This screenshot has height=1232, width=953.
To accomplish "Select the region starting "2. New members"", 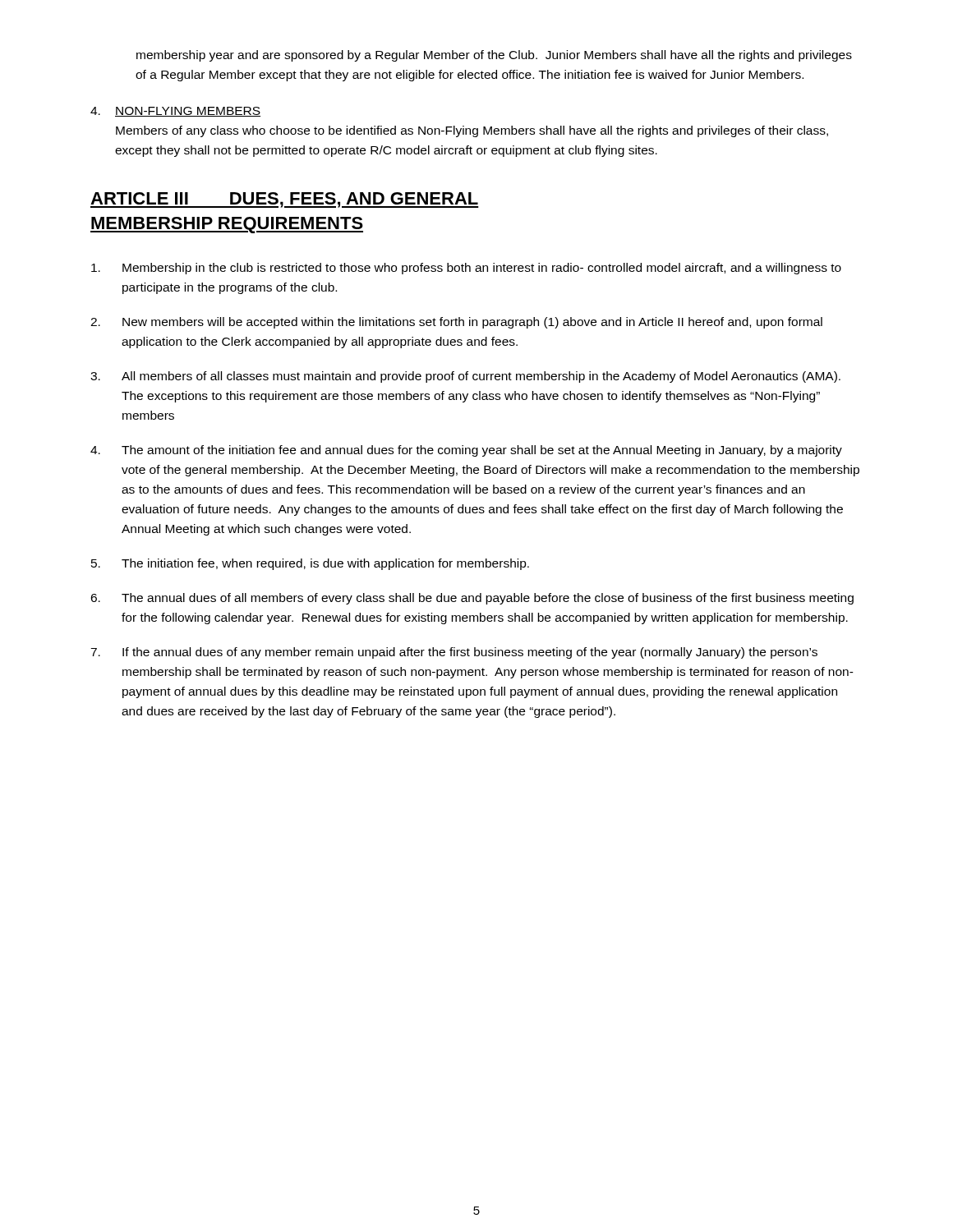I will click(476, 332).
